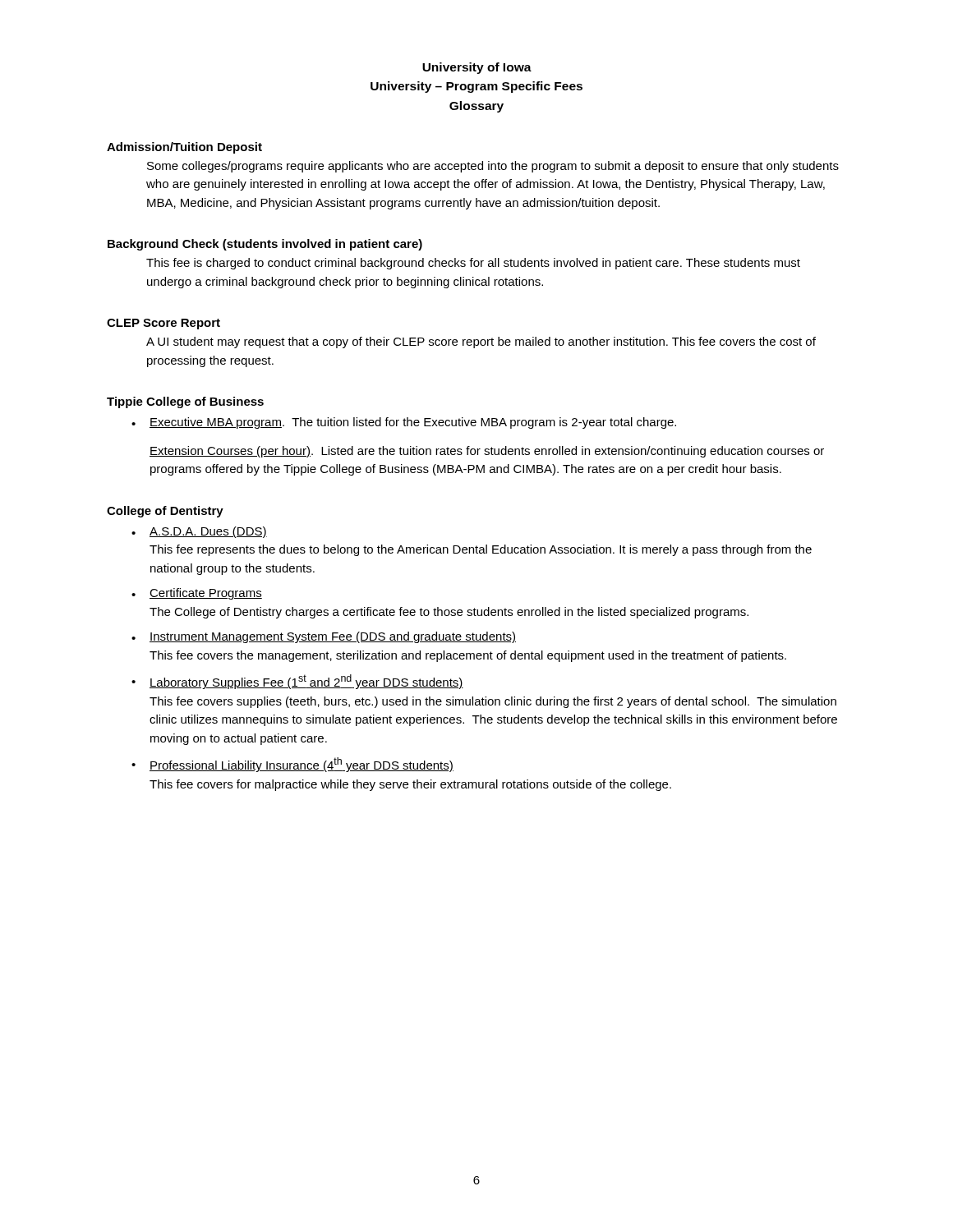Locate the region starting "This fee is charged to"

coord(473,272)
